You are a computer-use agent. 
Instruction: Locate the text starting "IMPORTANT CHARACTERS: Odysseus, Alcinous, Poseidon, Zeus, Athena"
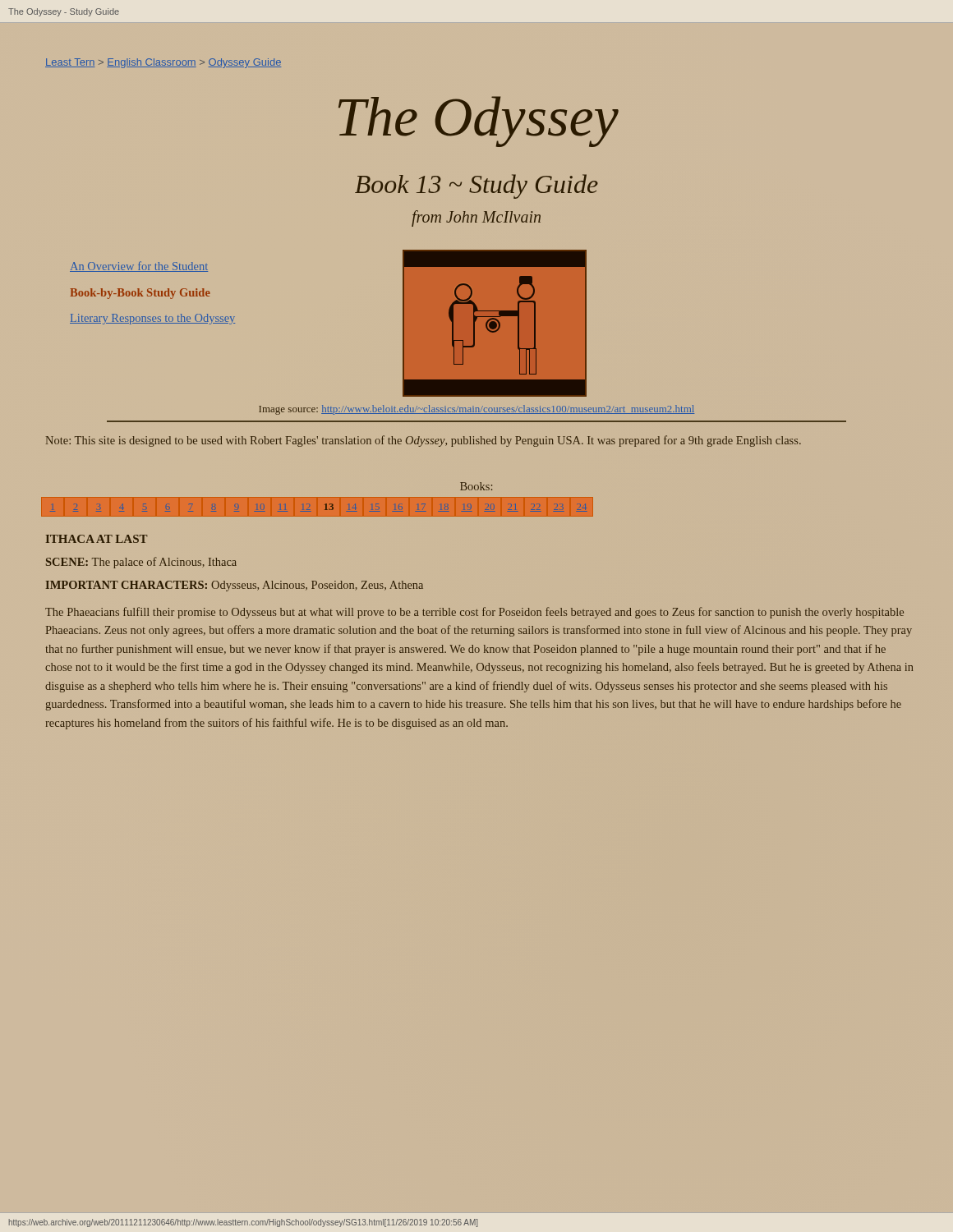[234, 585]
